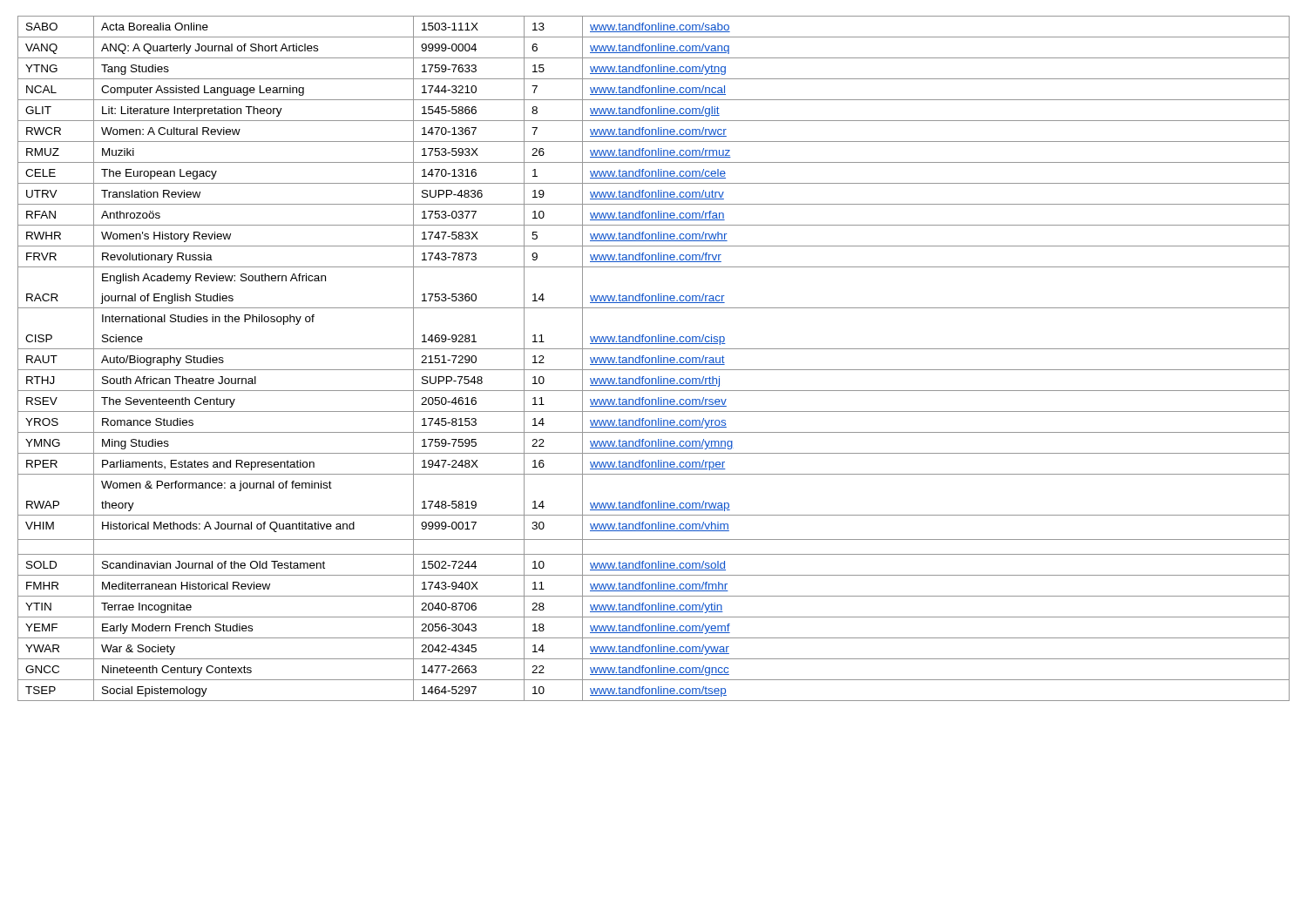Find the table that mentions "Women's History Review"
This screenshot has height=924, width=1307.
point(654,358)
